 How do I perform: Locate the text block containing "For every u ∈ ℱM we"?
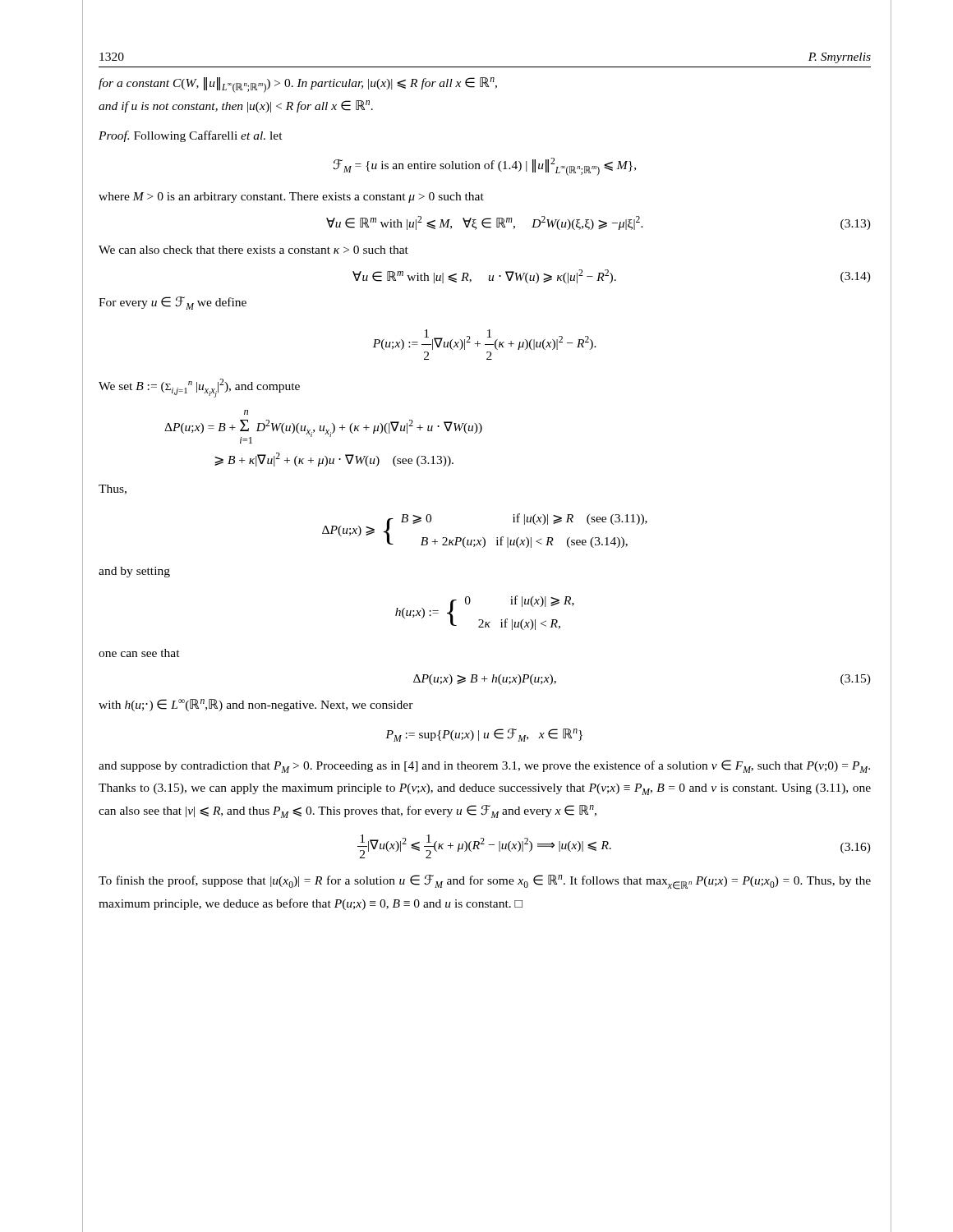pyautogui.click(x=173, y=303)
